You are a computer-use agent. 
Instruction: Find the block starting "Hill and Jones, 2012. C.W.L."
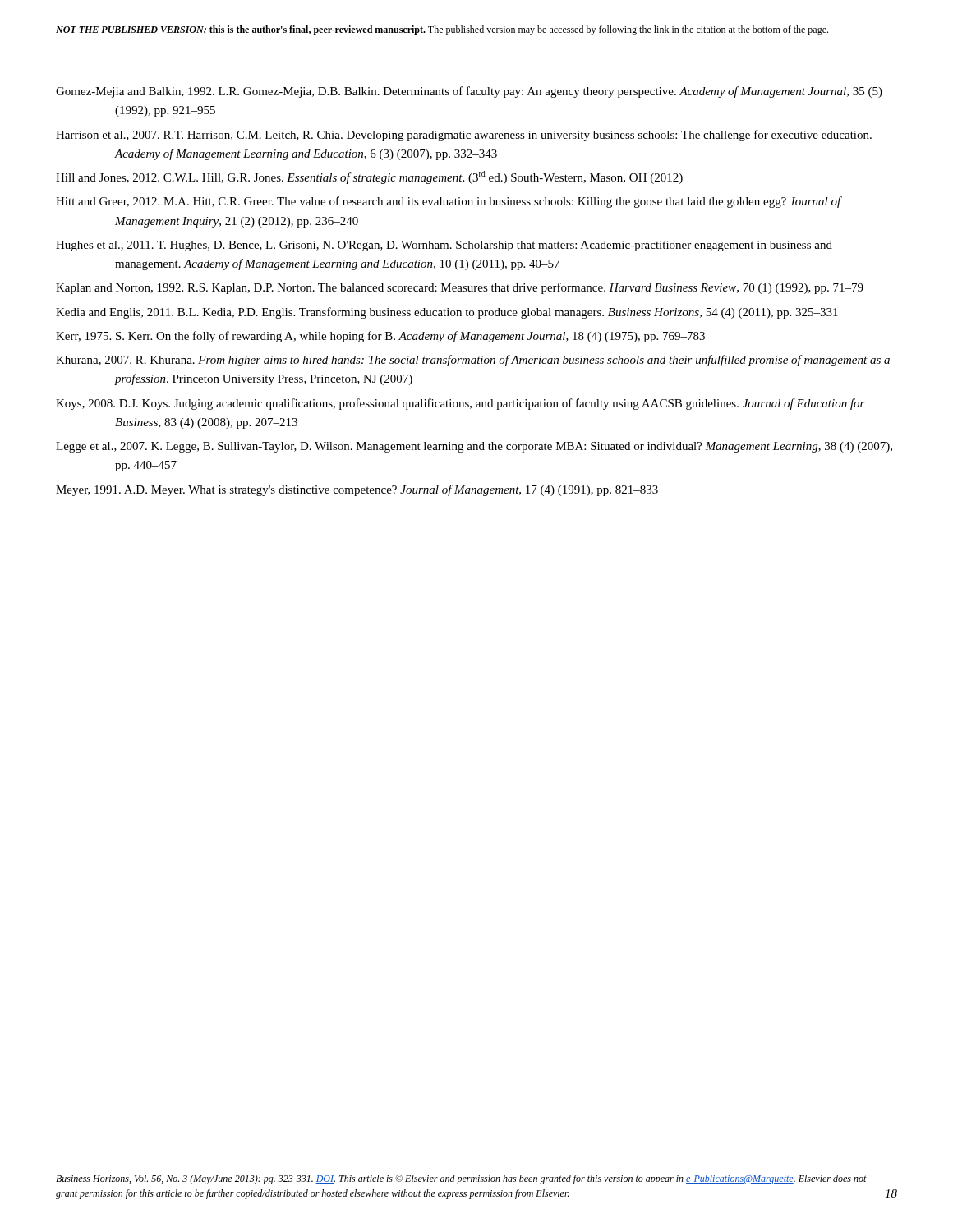[x=369, y=177]
